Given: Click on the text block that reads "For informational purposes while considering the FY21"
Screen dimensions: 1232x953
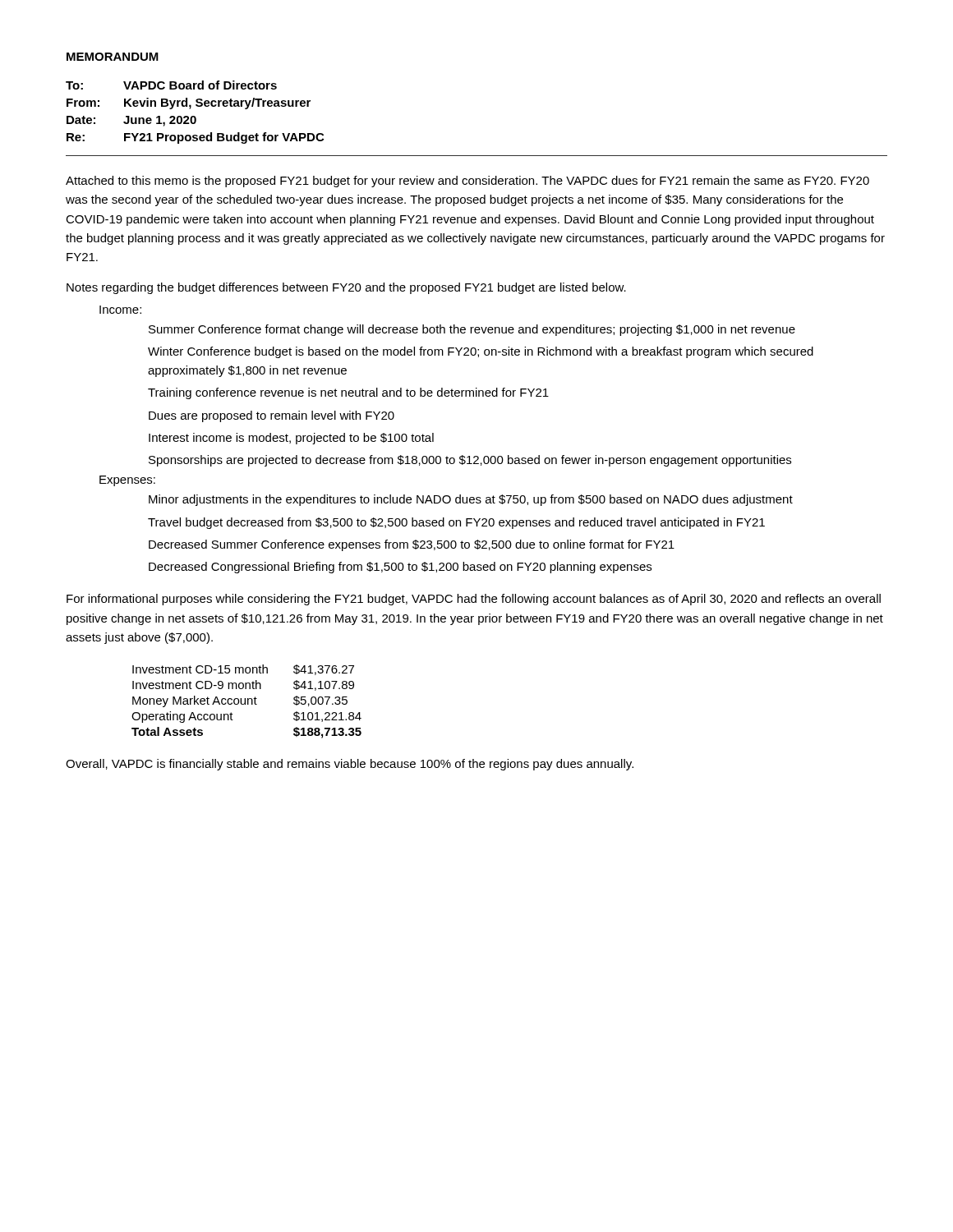Looking at the screenshot, I should click(474, 618).
